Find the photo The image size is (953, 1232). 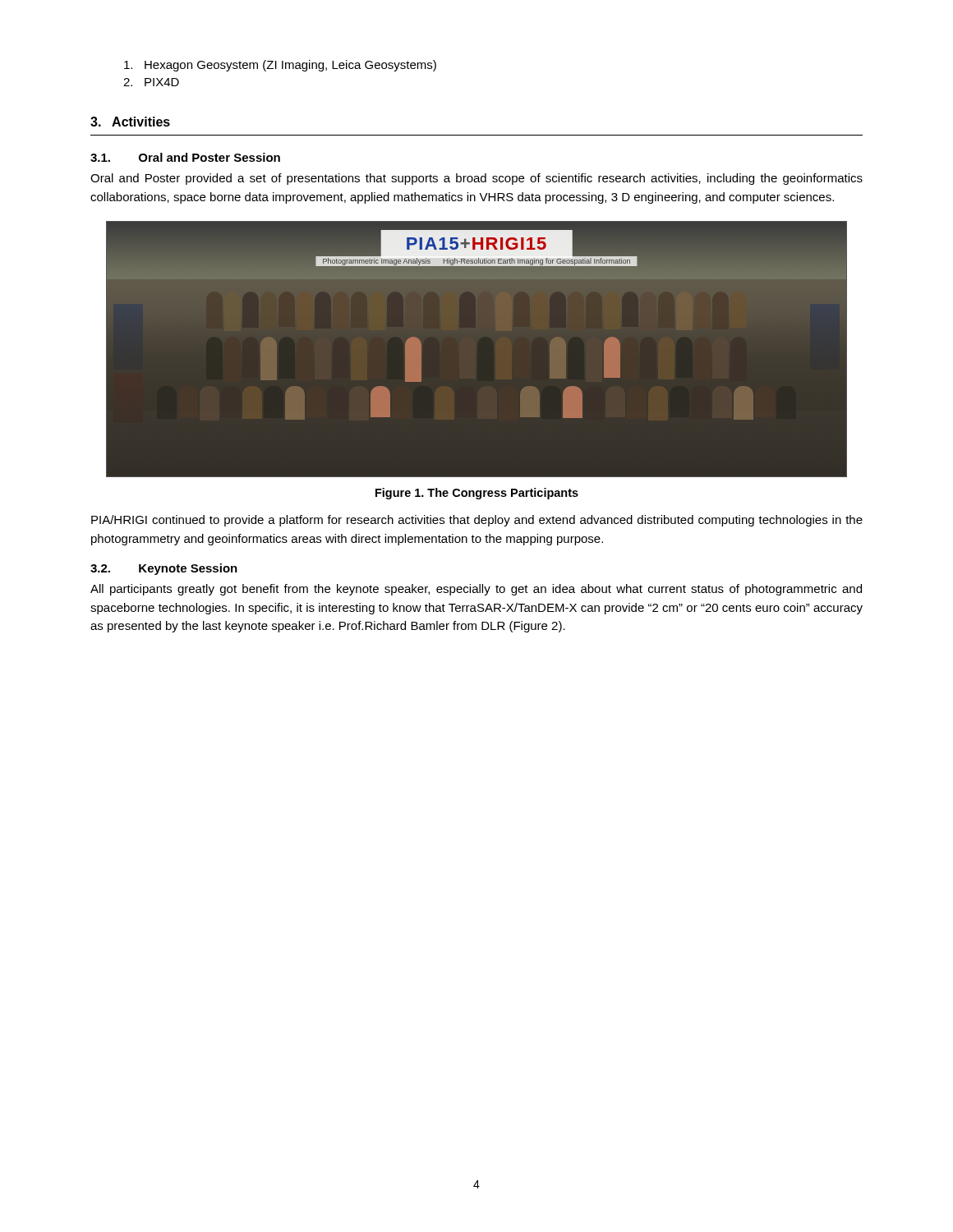coord(476,350)
